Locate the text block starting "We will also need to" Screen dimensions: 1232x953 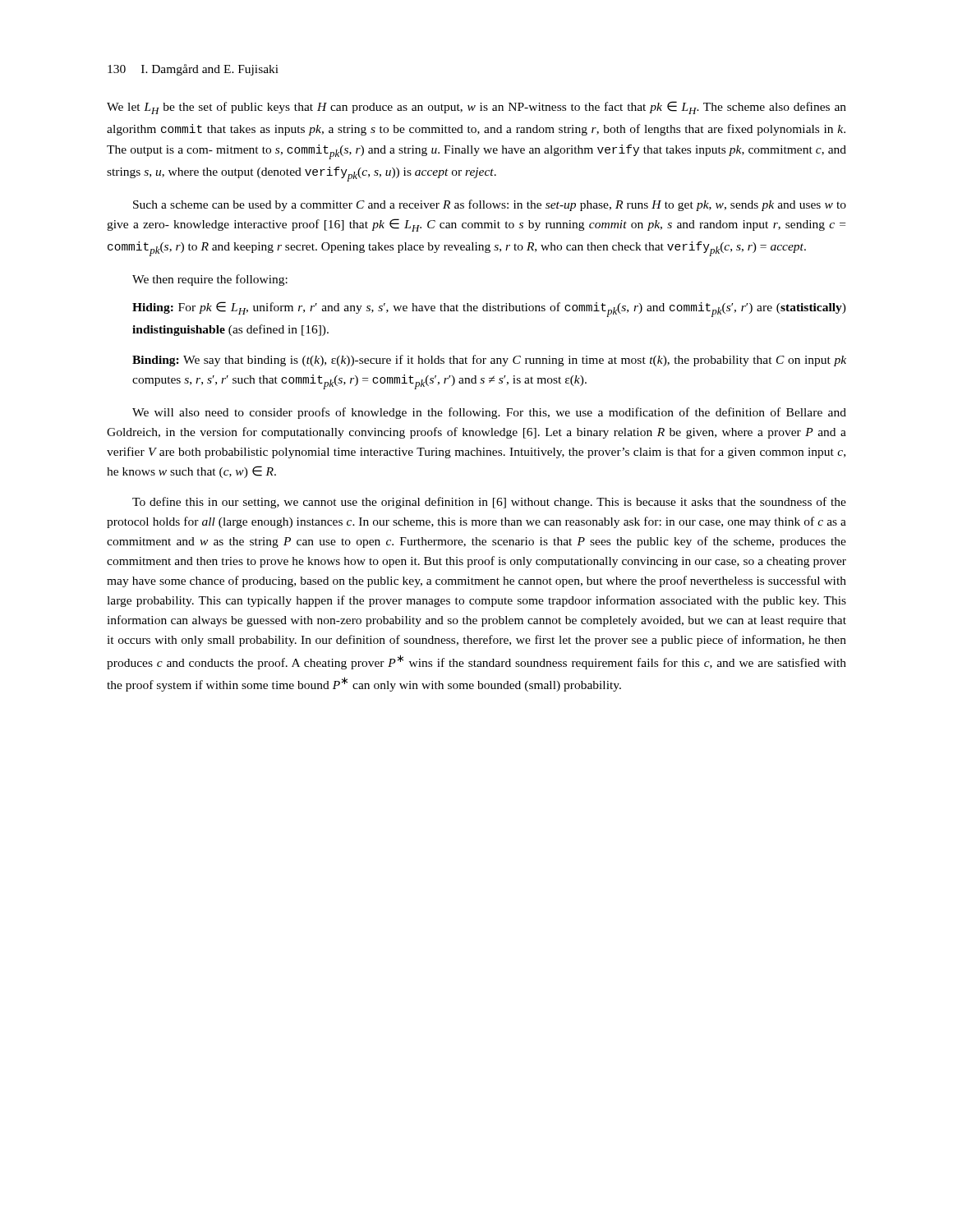click(x=476, y=442)
